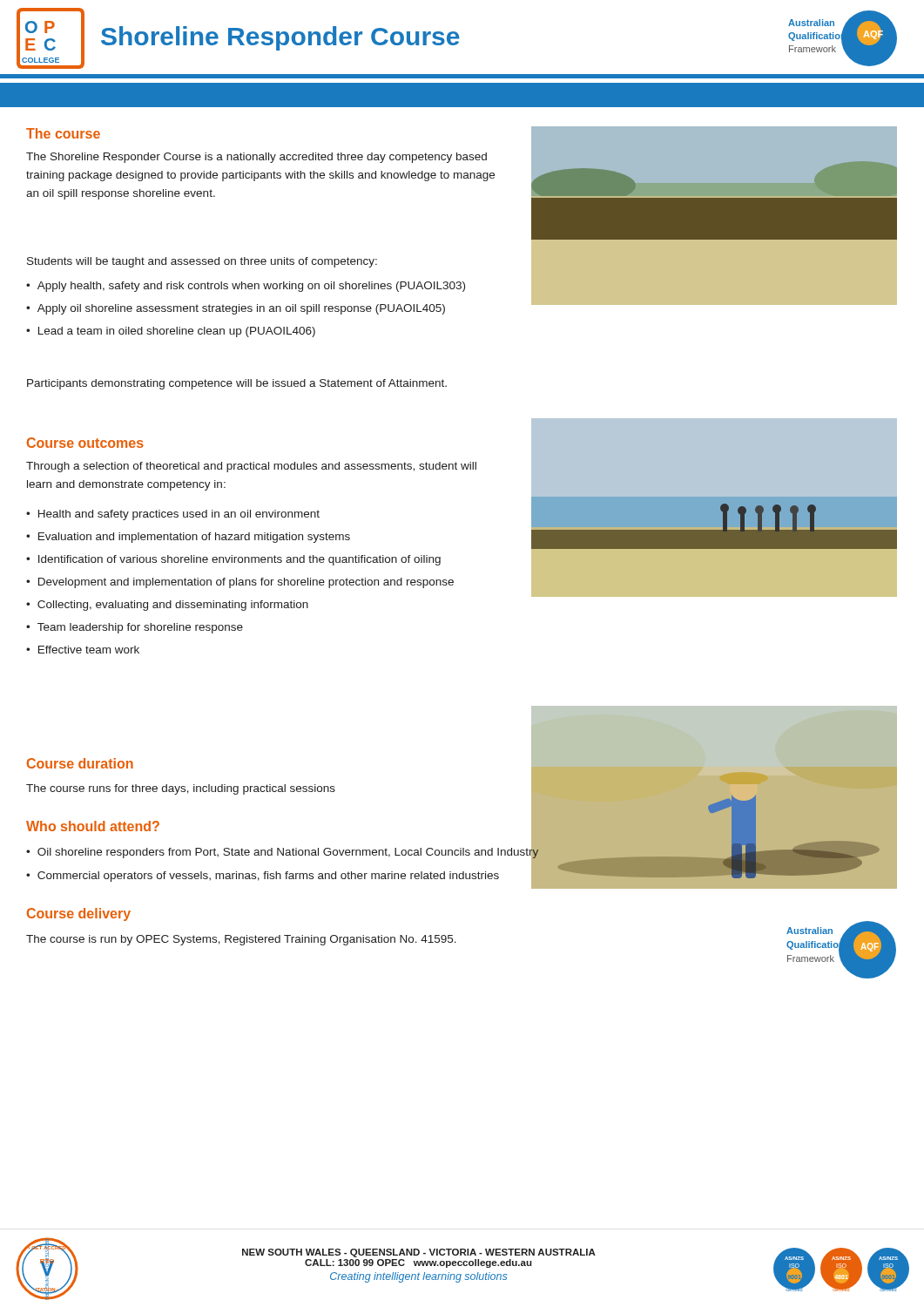Point to the block beginning "• Identification of various shoreline"
The height and width of the screenshot is (1307, 924).
(x=234, y=560)
